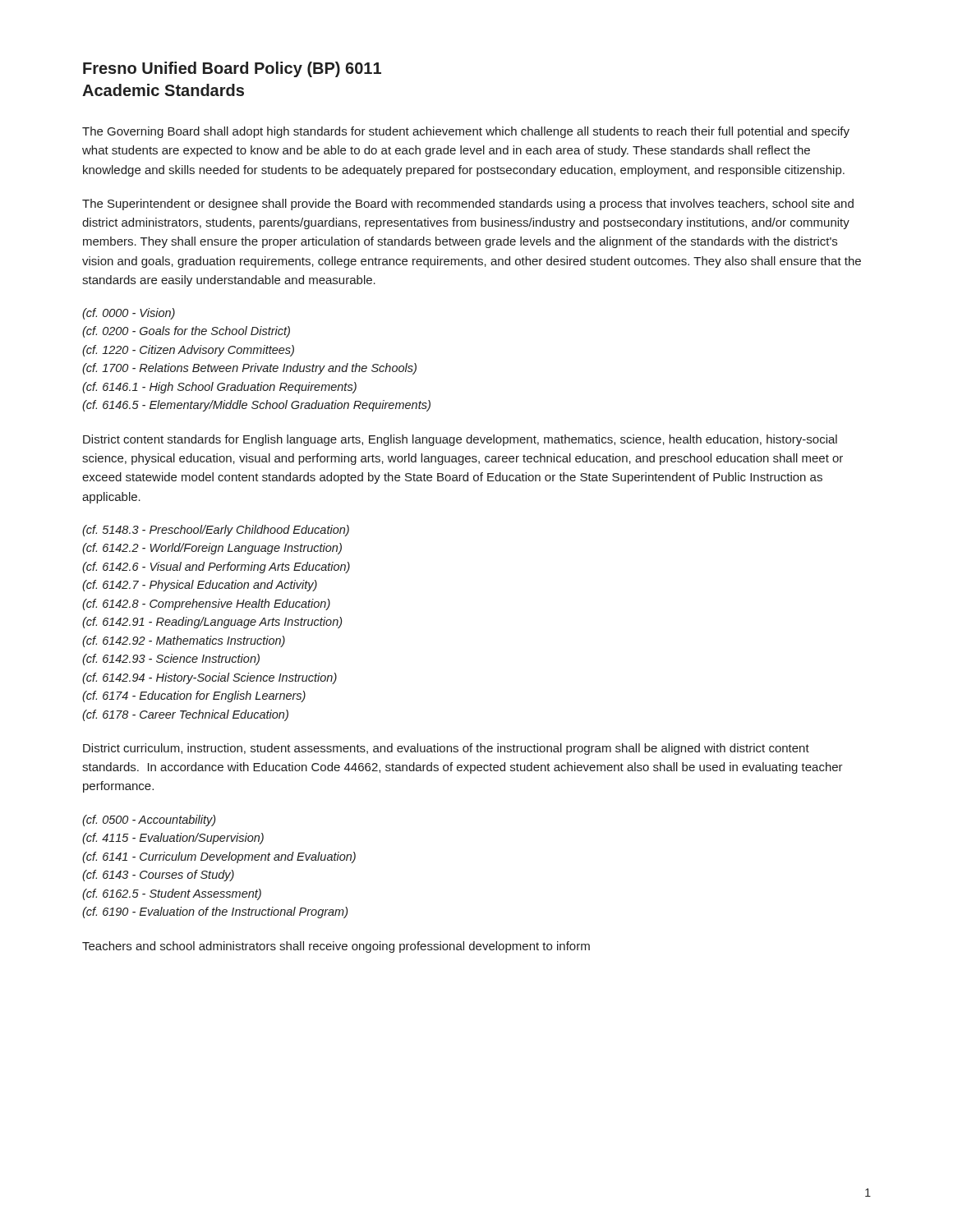Select the list item that reads "(cf. 6143 - Courses of"
This screenshot has width=953, height=1232.
158,875
